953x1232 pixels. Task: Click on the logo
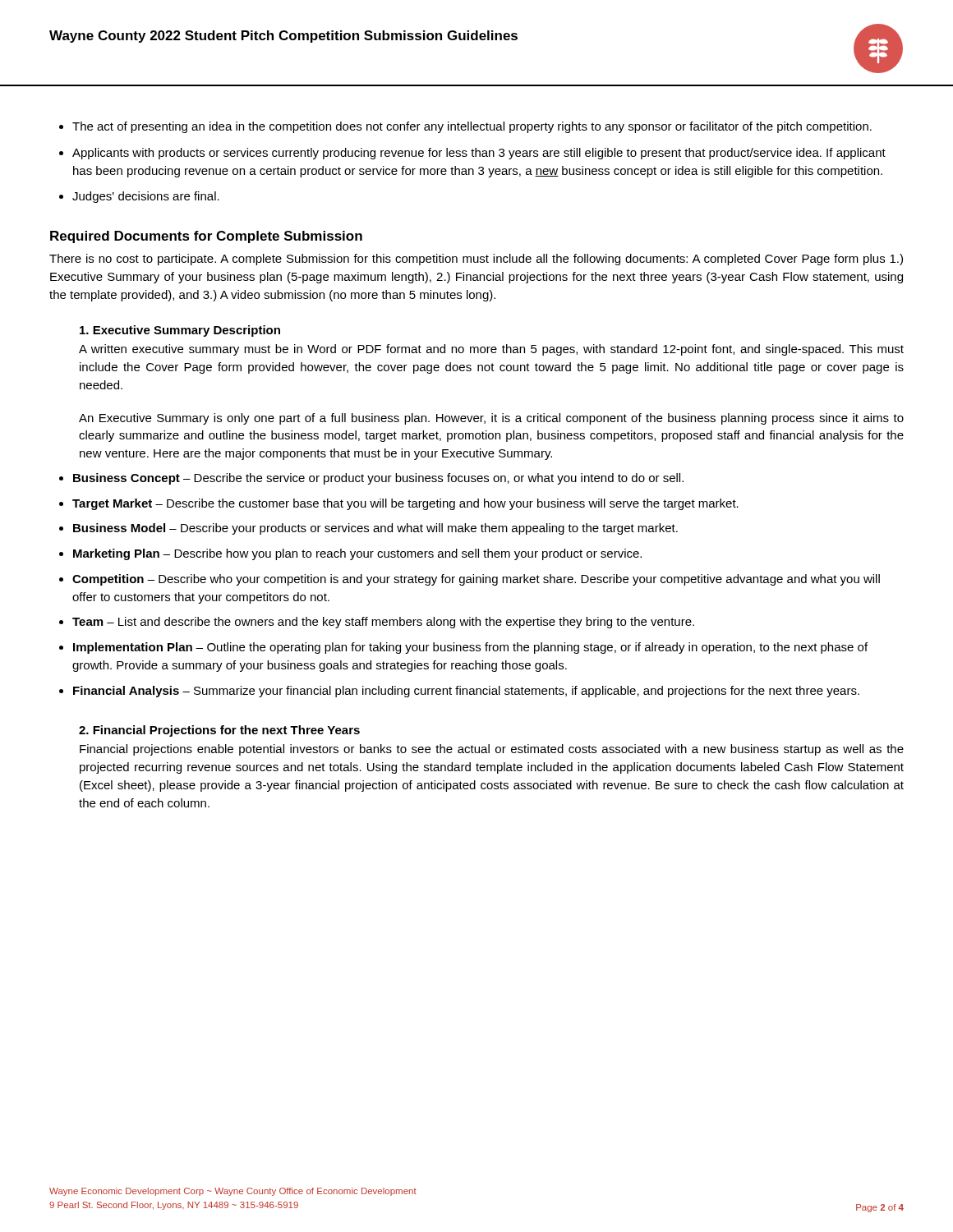point(878,50)
